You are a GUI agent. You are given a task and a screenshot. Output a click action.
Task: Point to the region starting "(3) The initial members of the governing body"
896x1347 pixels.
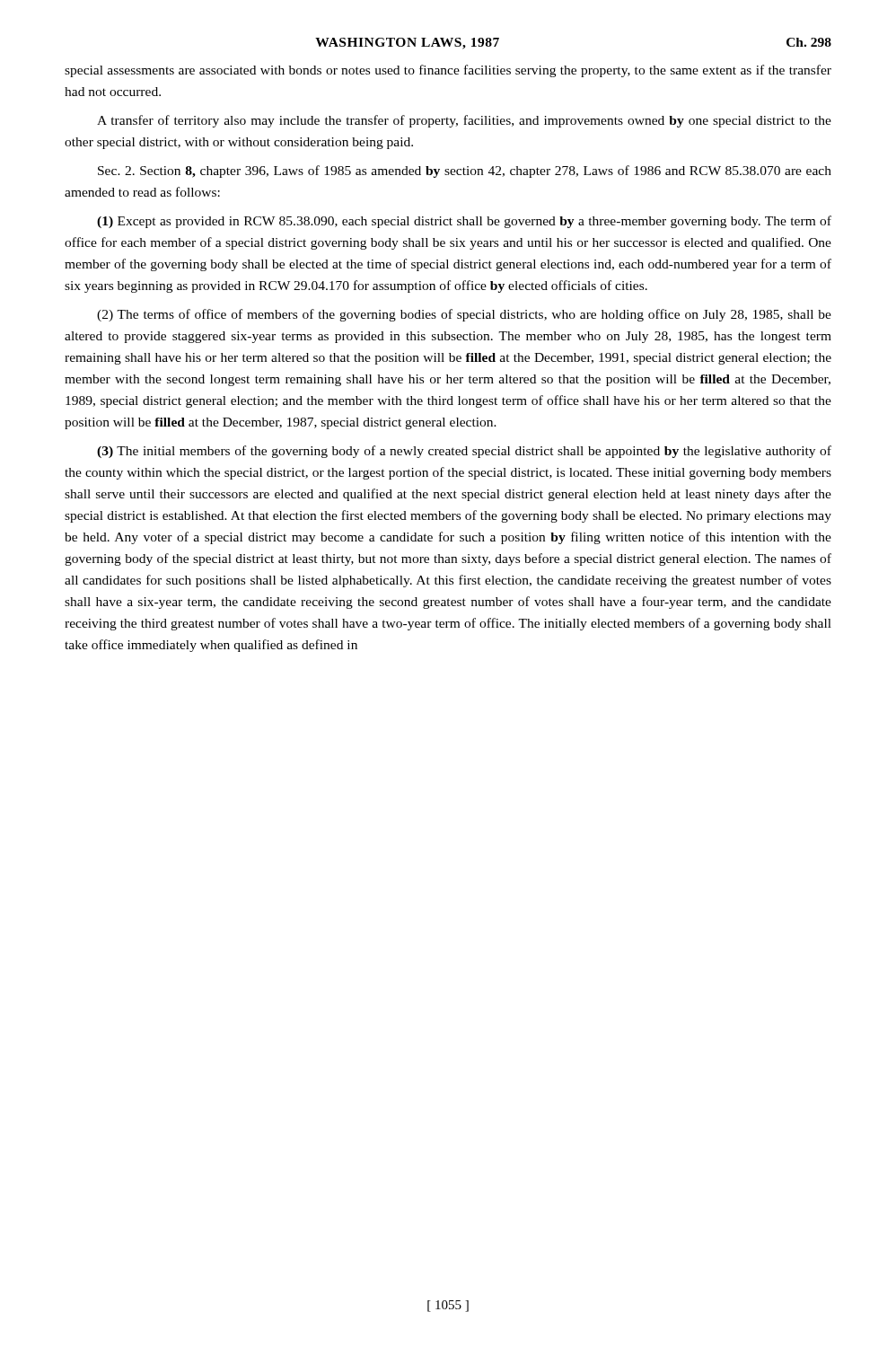click(x=448, y=548)
